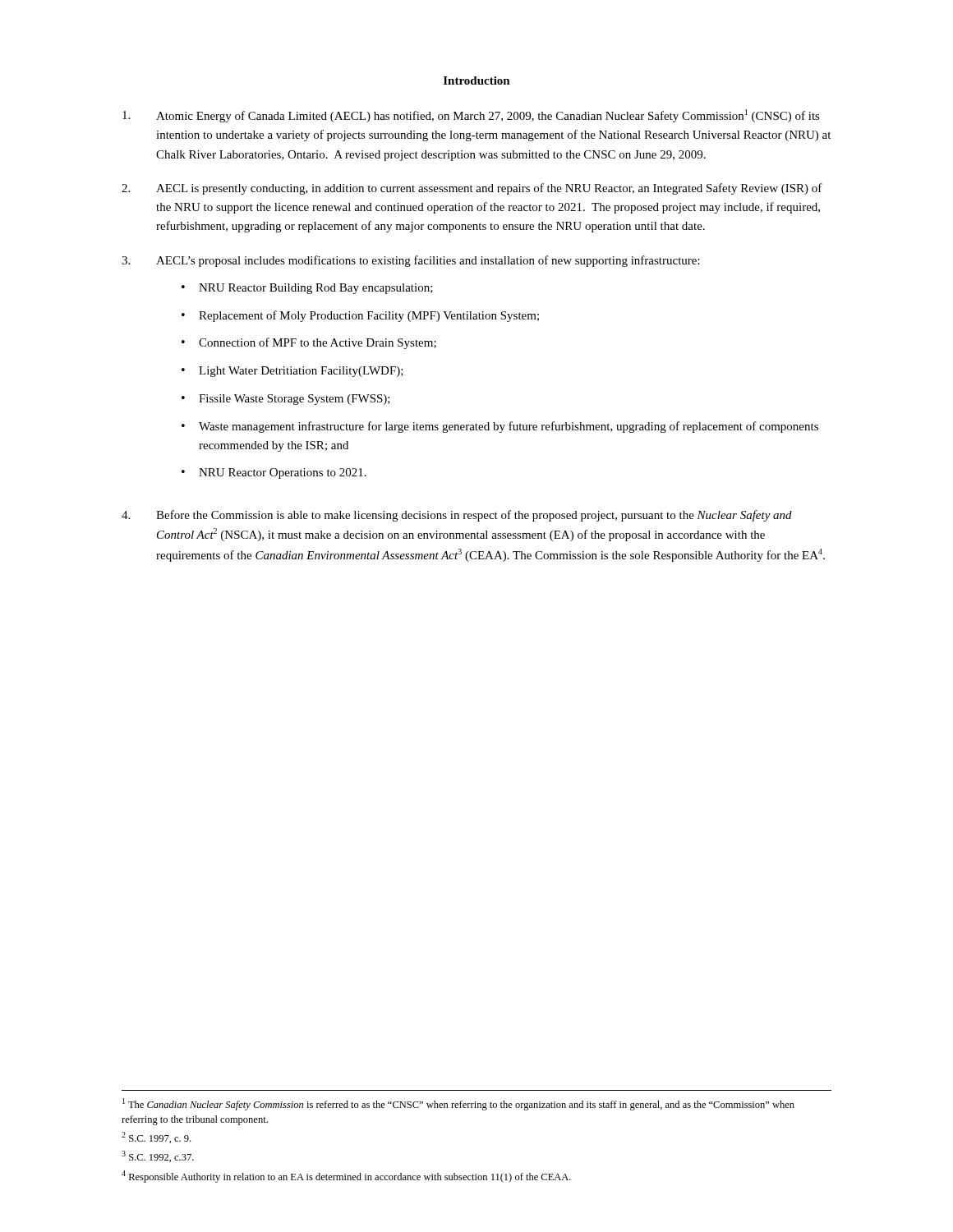Locate the footnote that reads "2 S.C. 1997, c. 9."
Screen dimensions: 1232x953
click(157, 1137)
